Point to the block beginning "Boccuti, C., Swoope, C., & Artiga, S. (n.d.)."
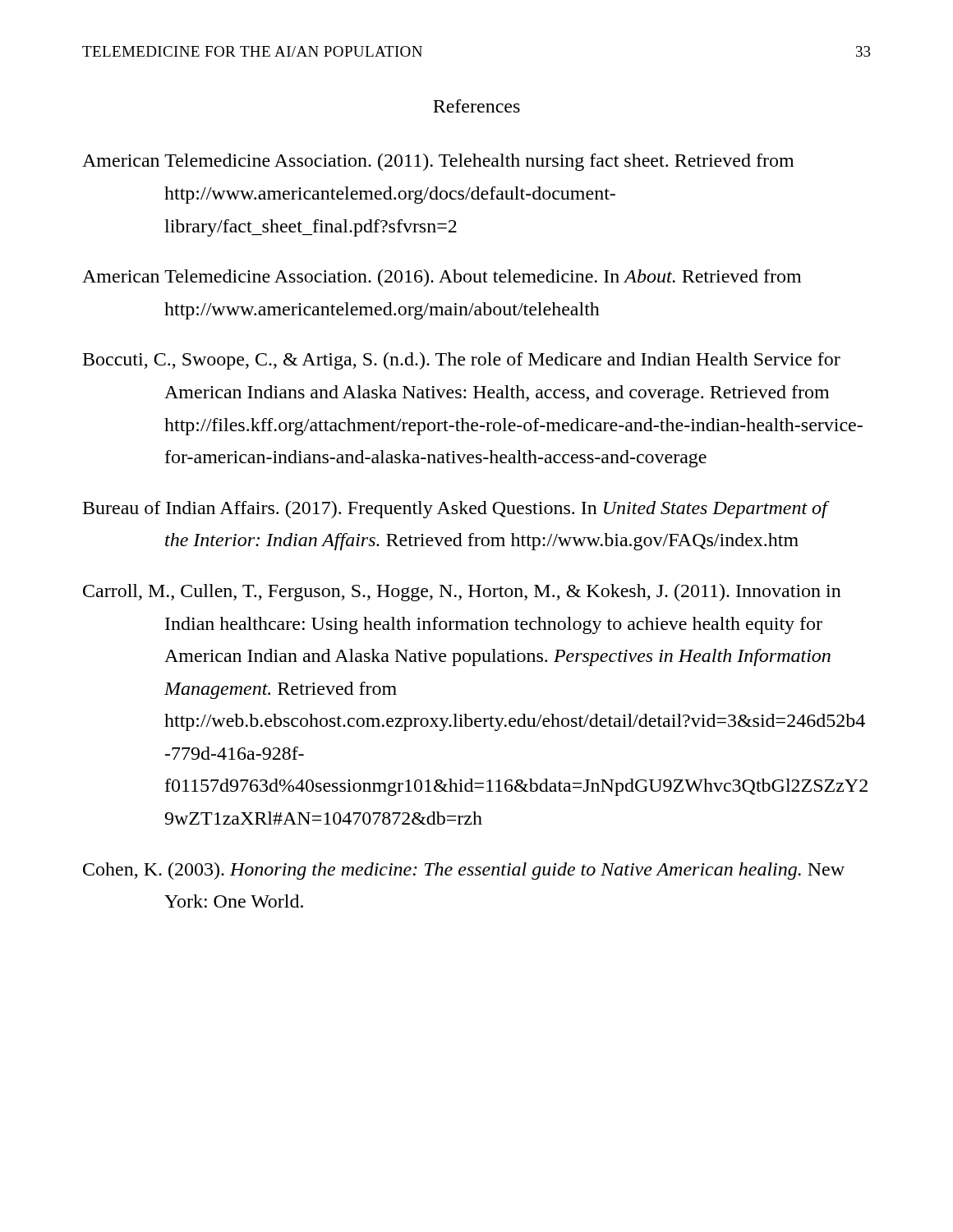Screen dimensions: 1232x953 [476, 409]
